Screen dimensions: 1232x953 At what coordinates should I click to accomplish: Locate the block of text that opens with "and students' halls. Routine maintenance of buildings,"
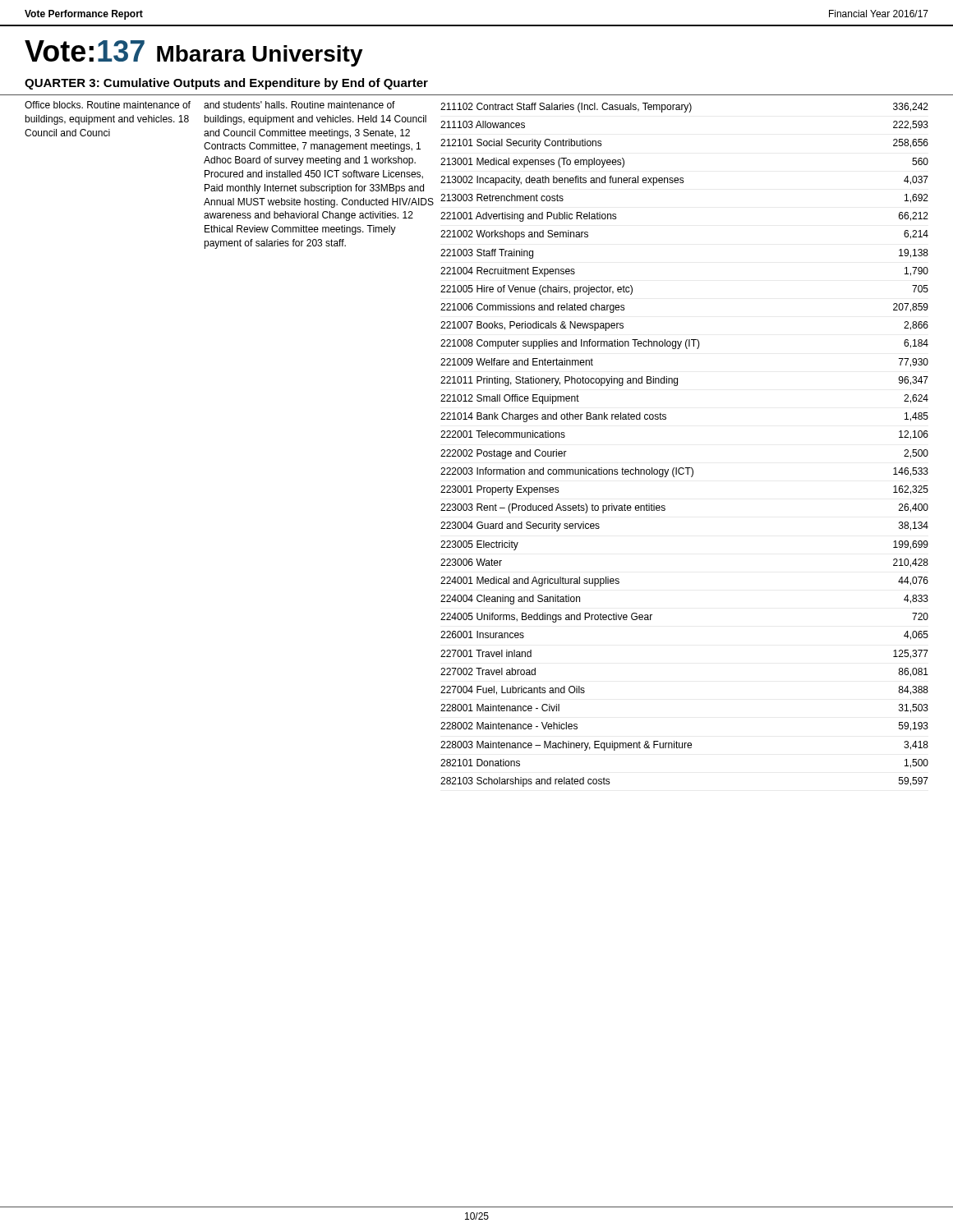click(319, 174)
